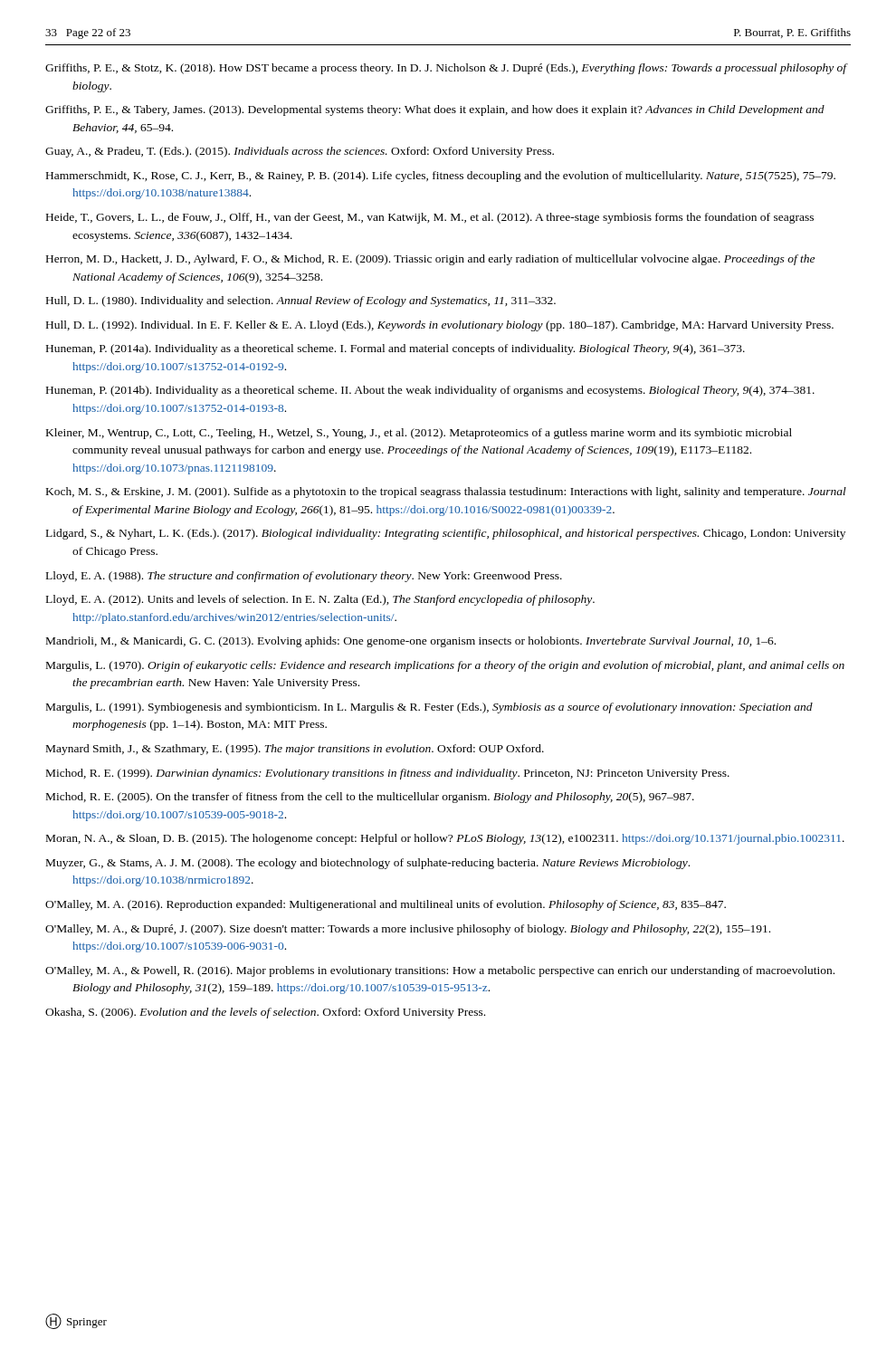Click on the list item containing "Hull, D. L. (1992). Individual. In E."

point(440,324)
